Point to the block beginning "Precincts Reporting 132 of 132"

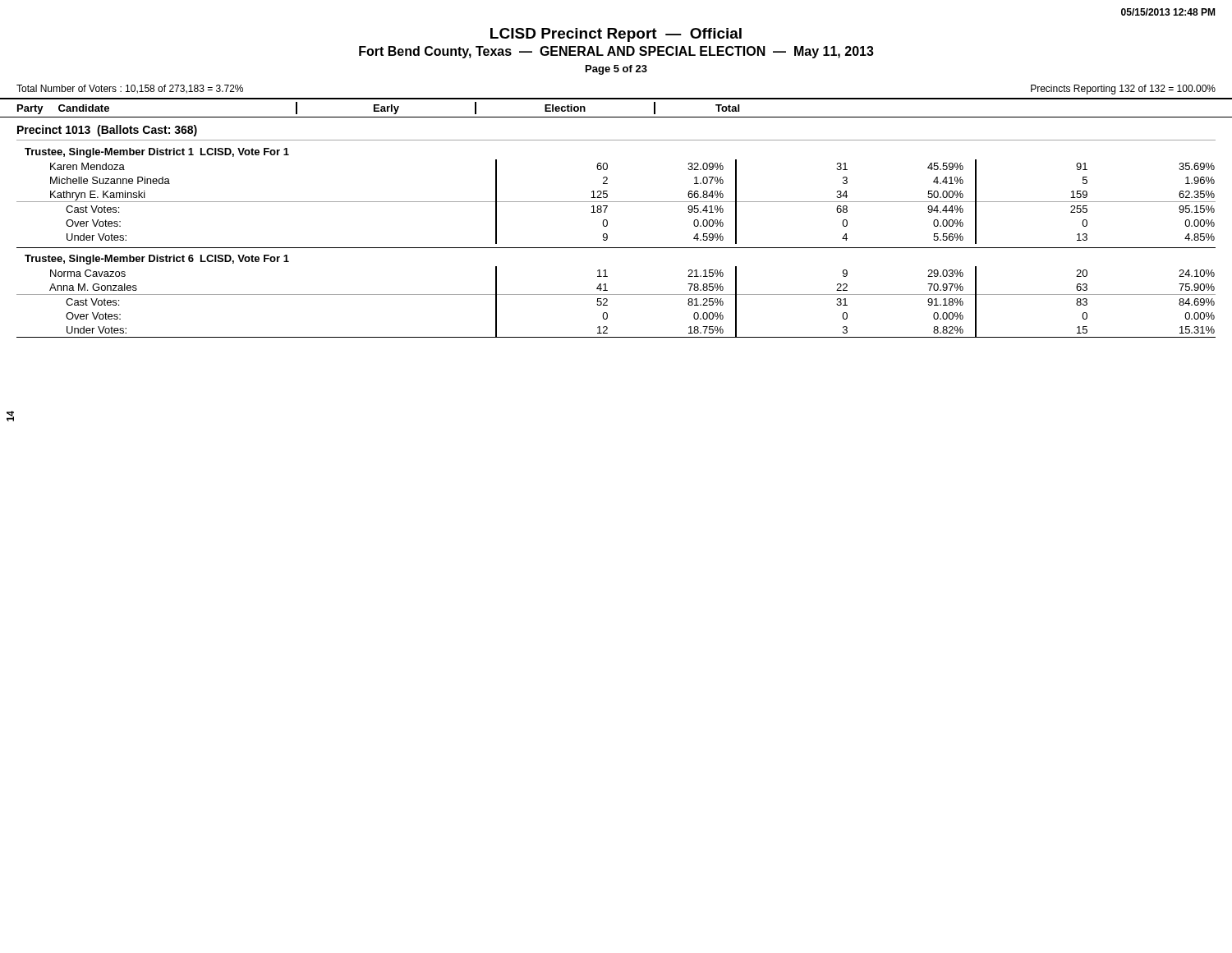(1123, 89)
